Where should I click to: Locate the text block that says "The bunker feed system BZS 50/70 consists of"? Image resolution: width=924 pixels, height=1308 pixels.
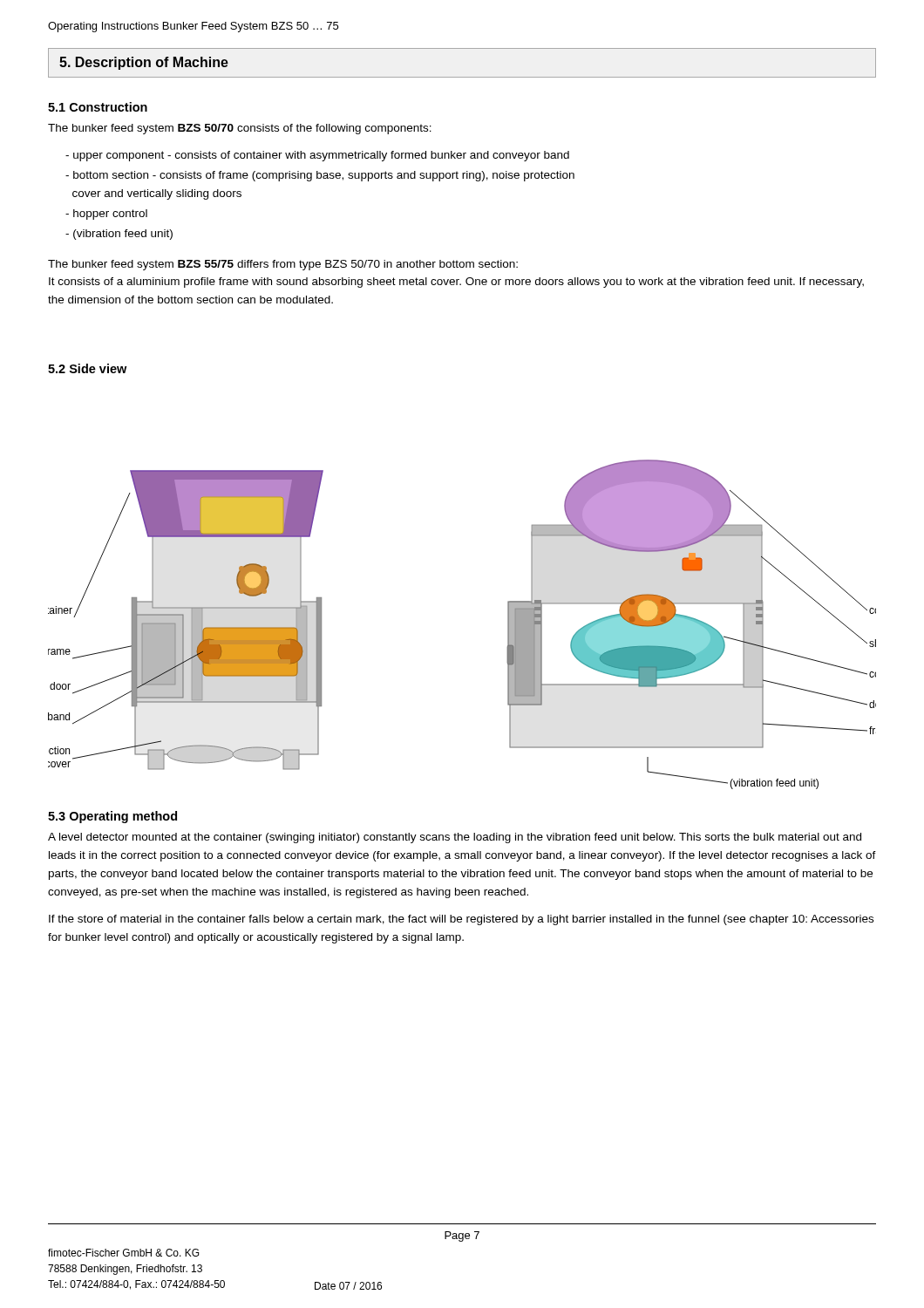click(240, 128)
